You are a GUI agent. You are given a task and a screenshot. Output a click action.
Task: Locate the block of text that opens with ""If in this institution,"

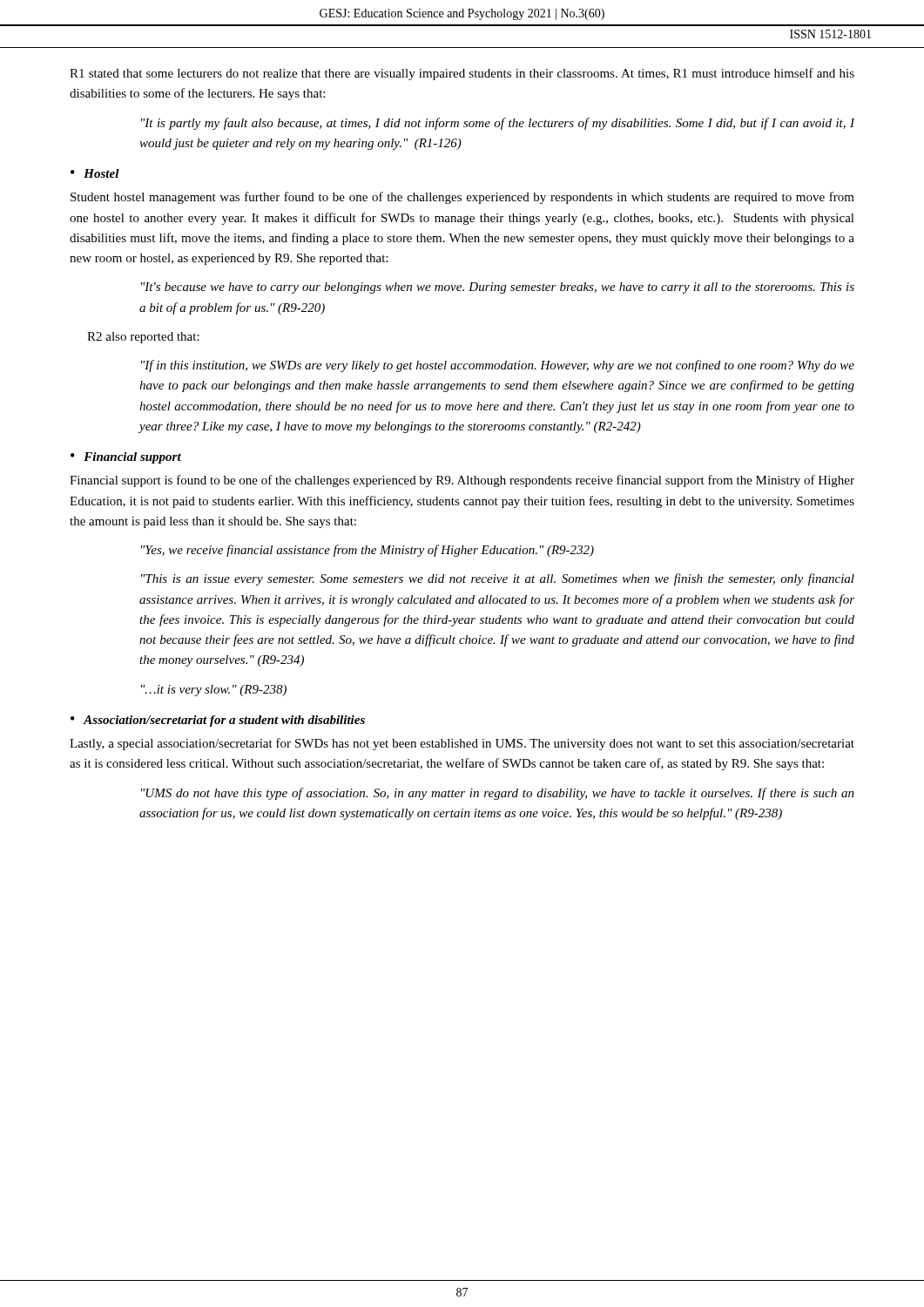[x=497, y=395]
